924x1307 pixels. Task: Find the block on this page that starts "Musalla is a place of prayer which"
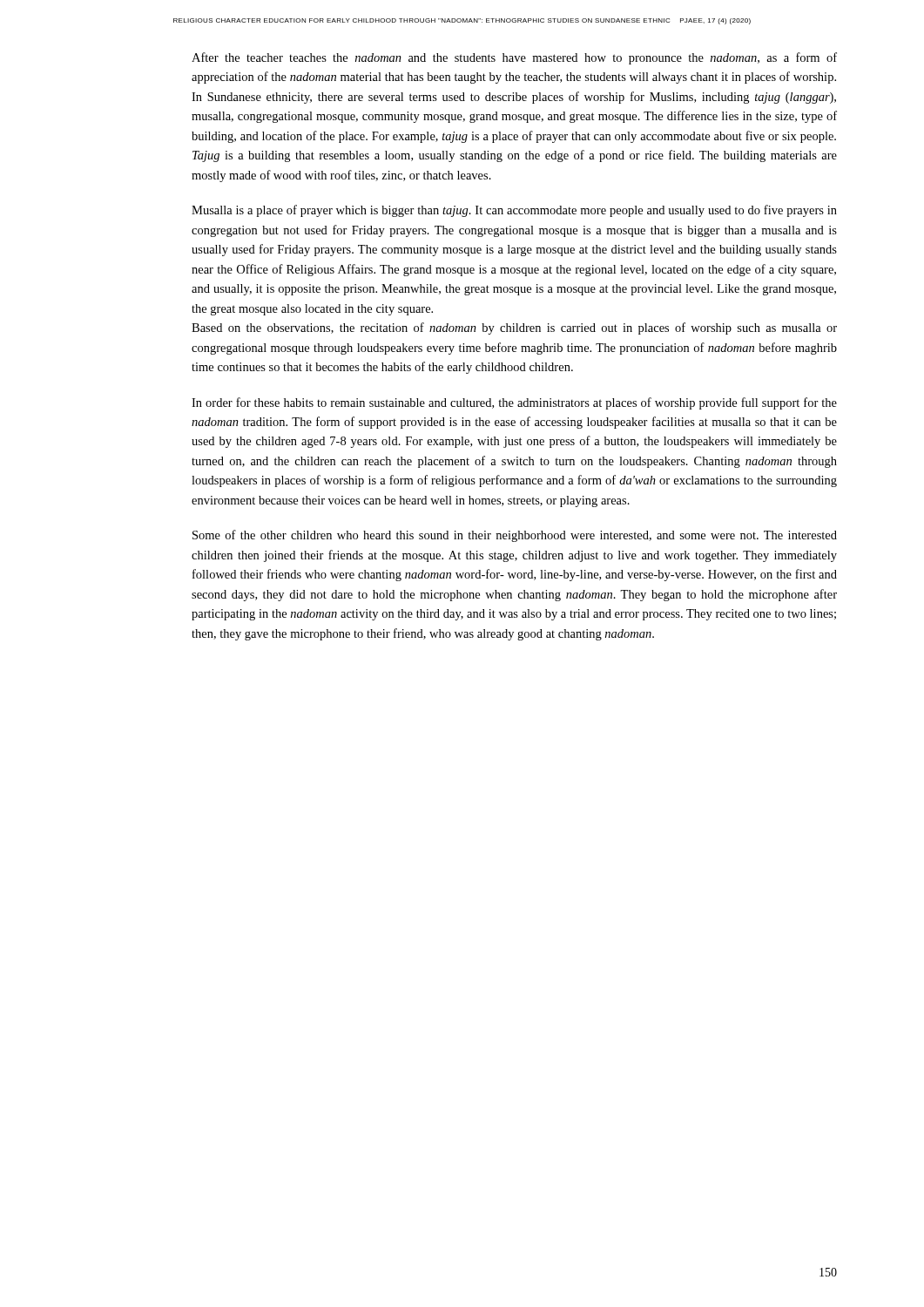(514, 289)
